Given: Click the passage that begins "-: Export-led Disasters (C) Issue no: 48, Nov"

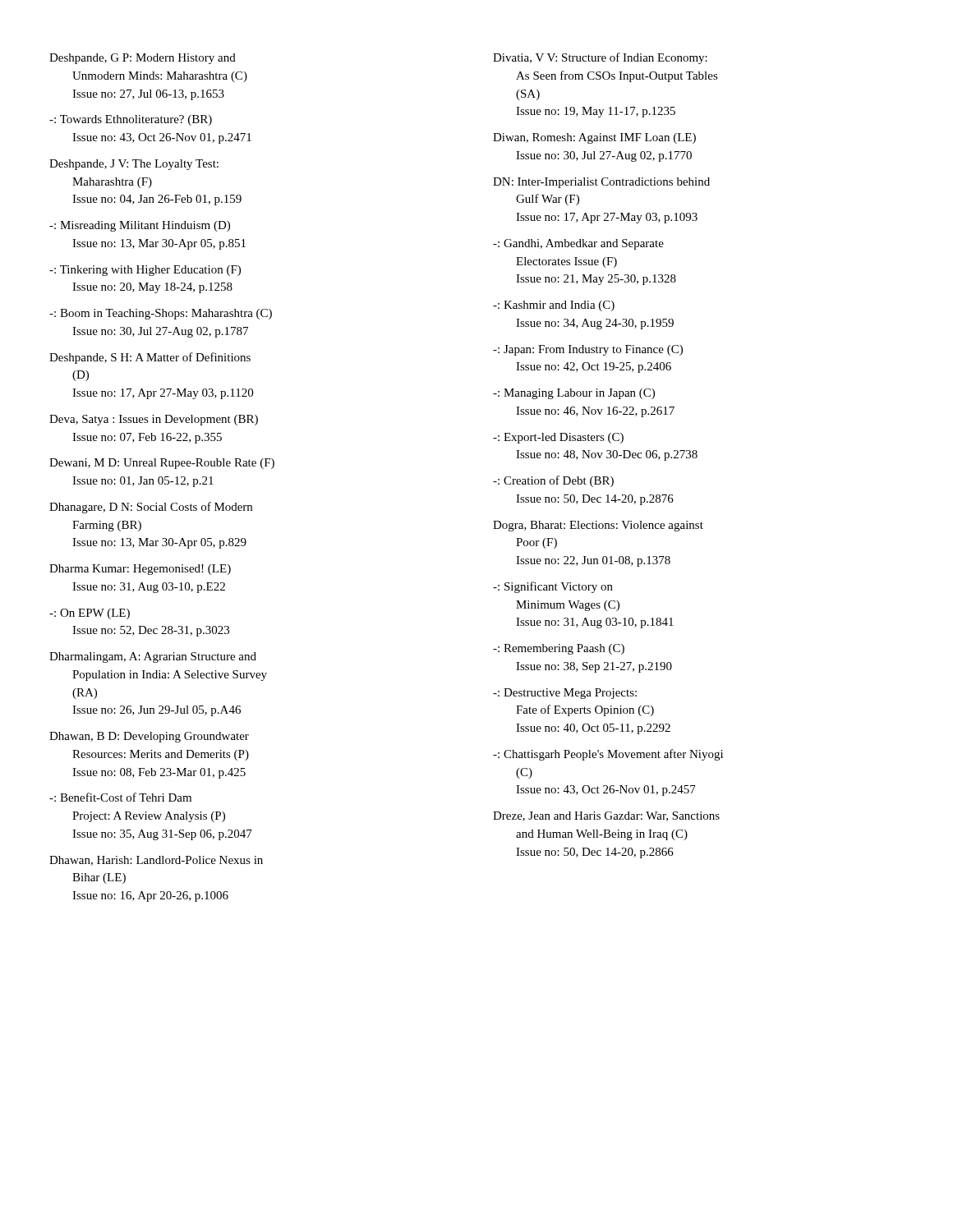Looking at the screenshot, I should click(x=698, y=446).
